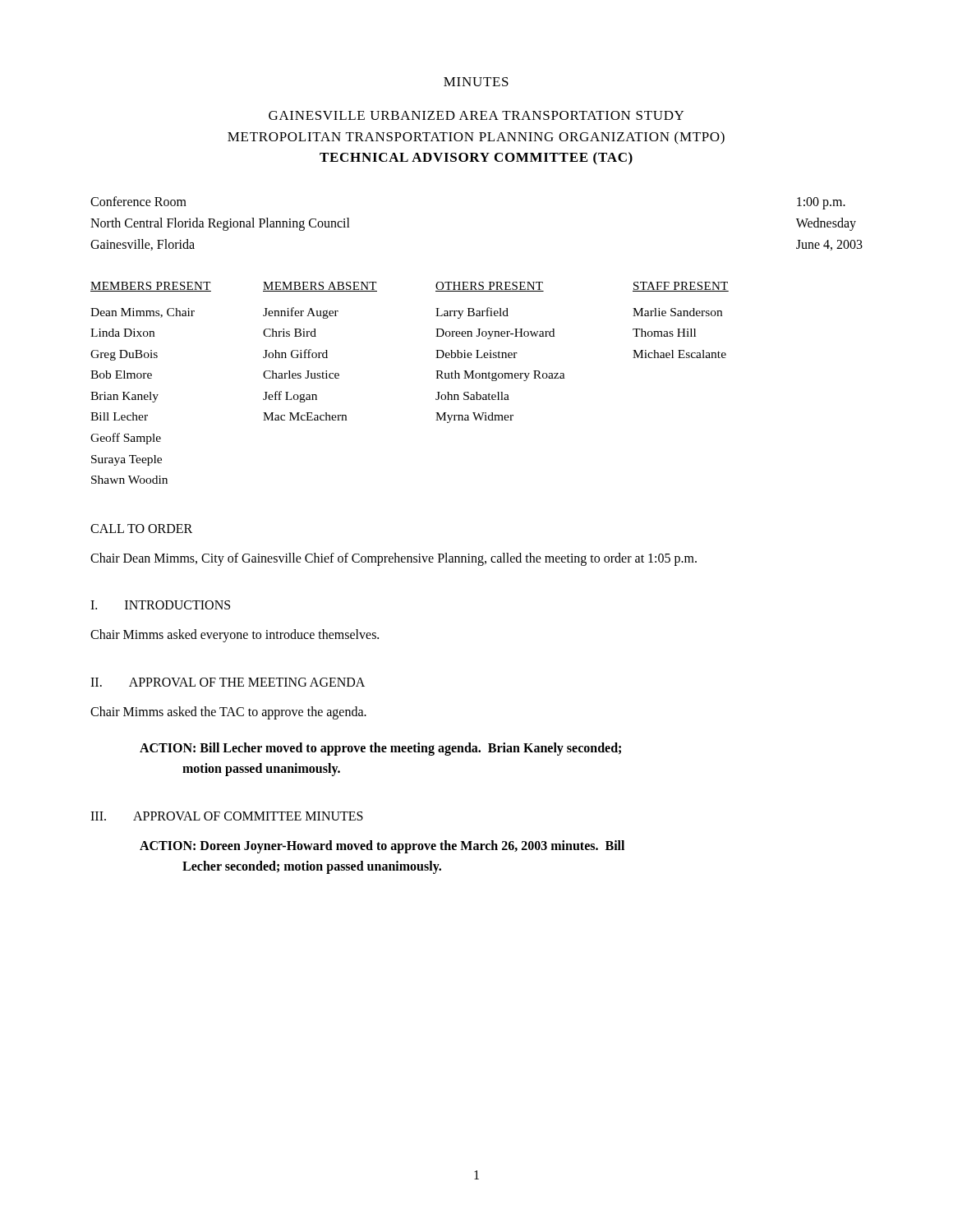The height and width of the screenshot is (1232, 953).
Task: Where is the passage that starts "Conference Room North Central Florida Regional"?
Action: [x=220, y=223]
